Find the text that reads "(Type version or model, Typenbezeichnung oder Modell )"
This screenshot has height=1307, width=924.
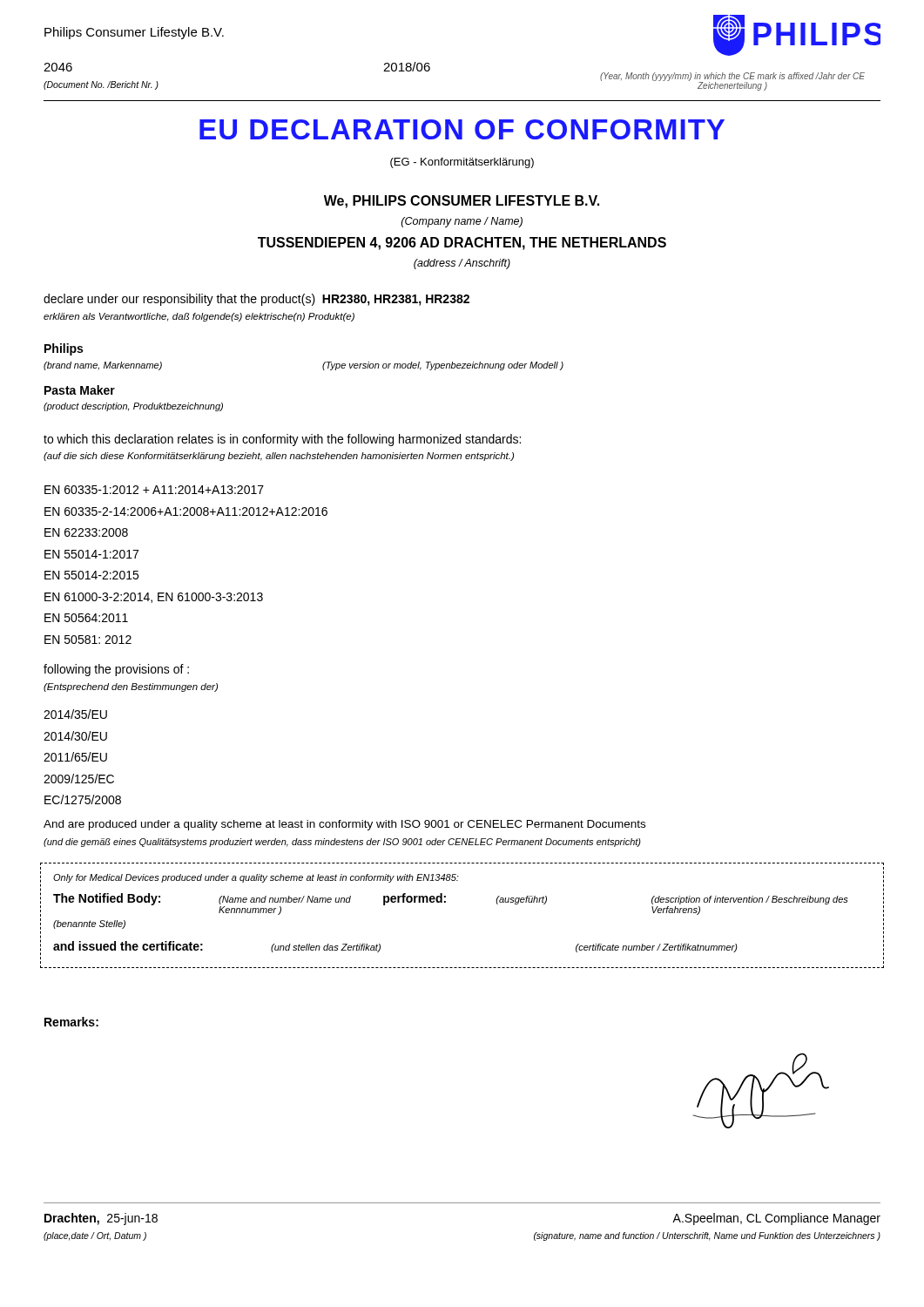pyautogui.click(x=443, y=365)
